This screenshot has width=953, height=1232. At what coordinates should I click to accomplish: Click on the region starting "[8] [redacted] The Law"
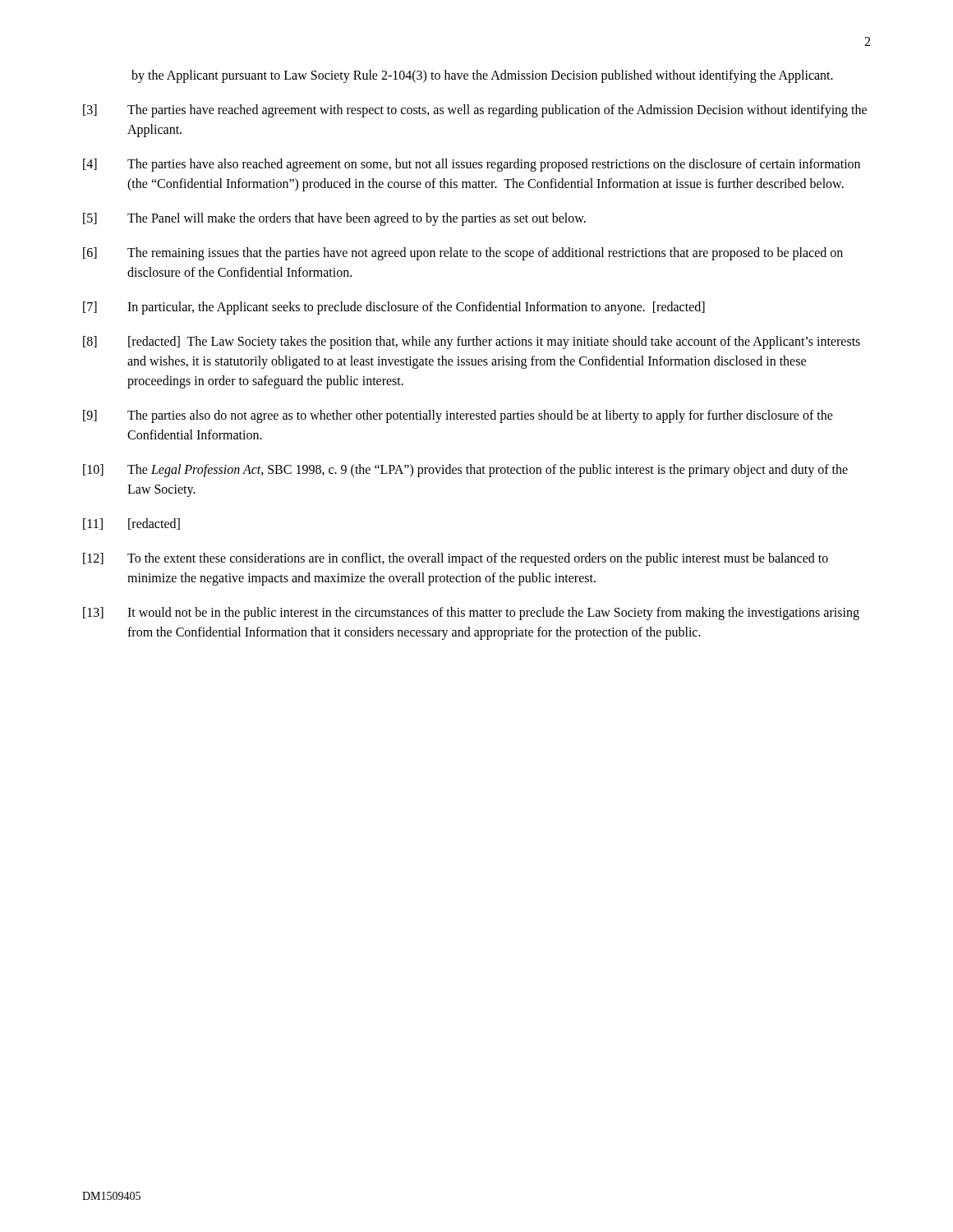[476, 361]
